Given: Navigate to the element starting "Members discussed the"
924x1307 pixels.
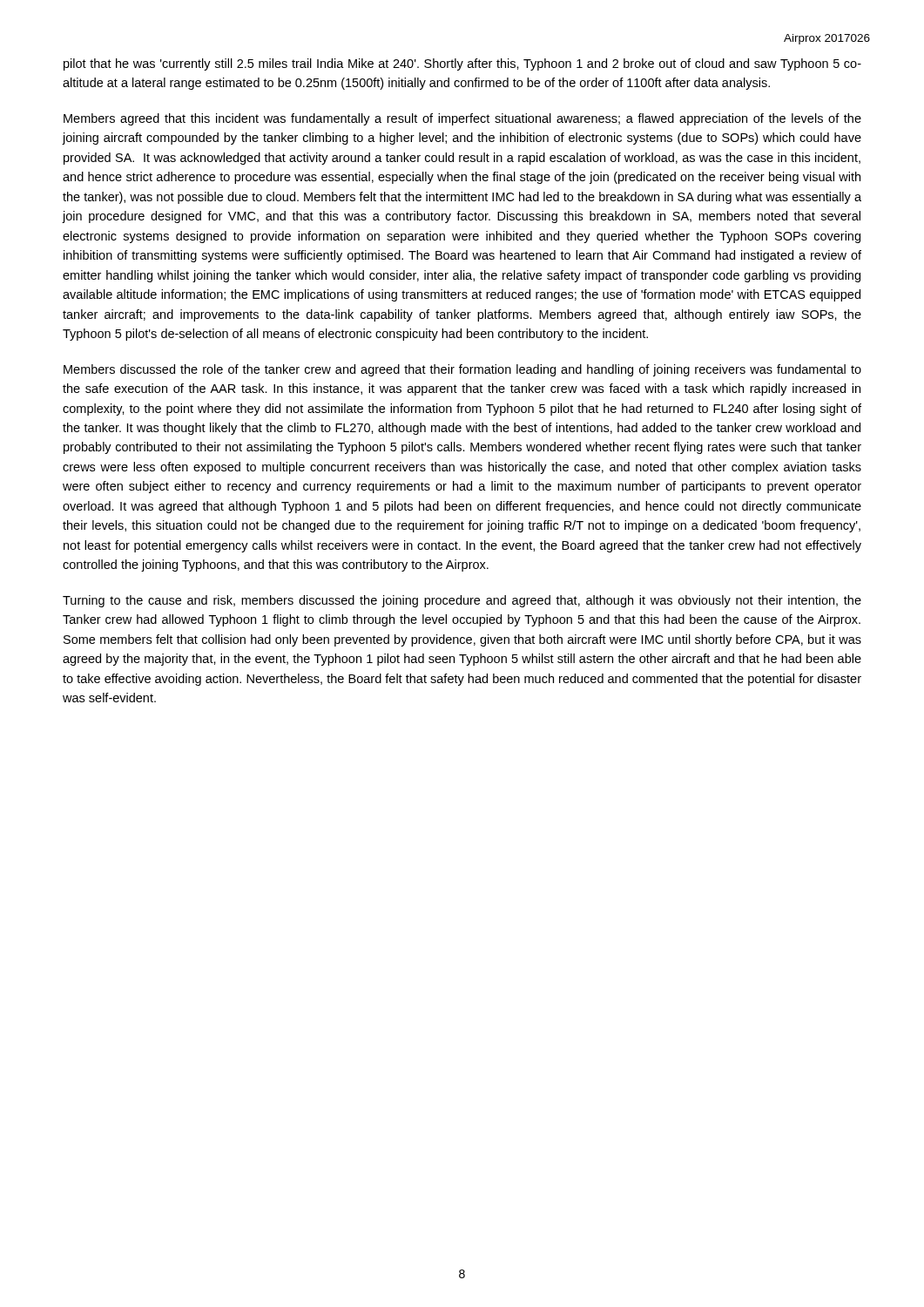Looking at the screenshot, I should point(462,467).
